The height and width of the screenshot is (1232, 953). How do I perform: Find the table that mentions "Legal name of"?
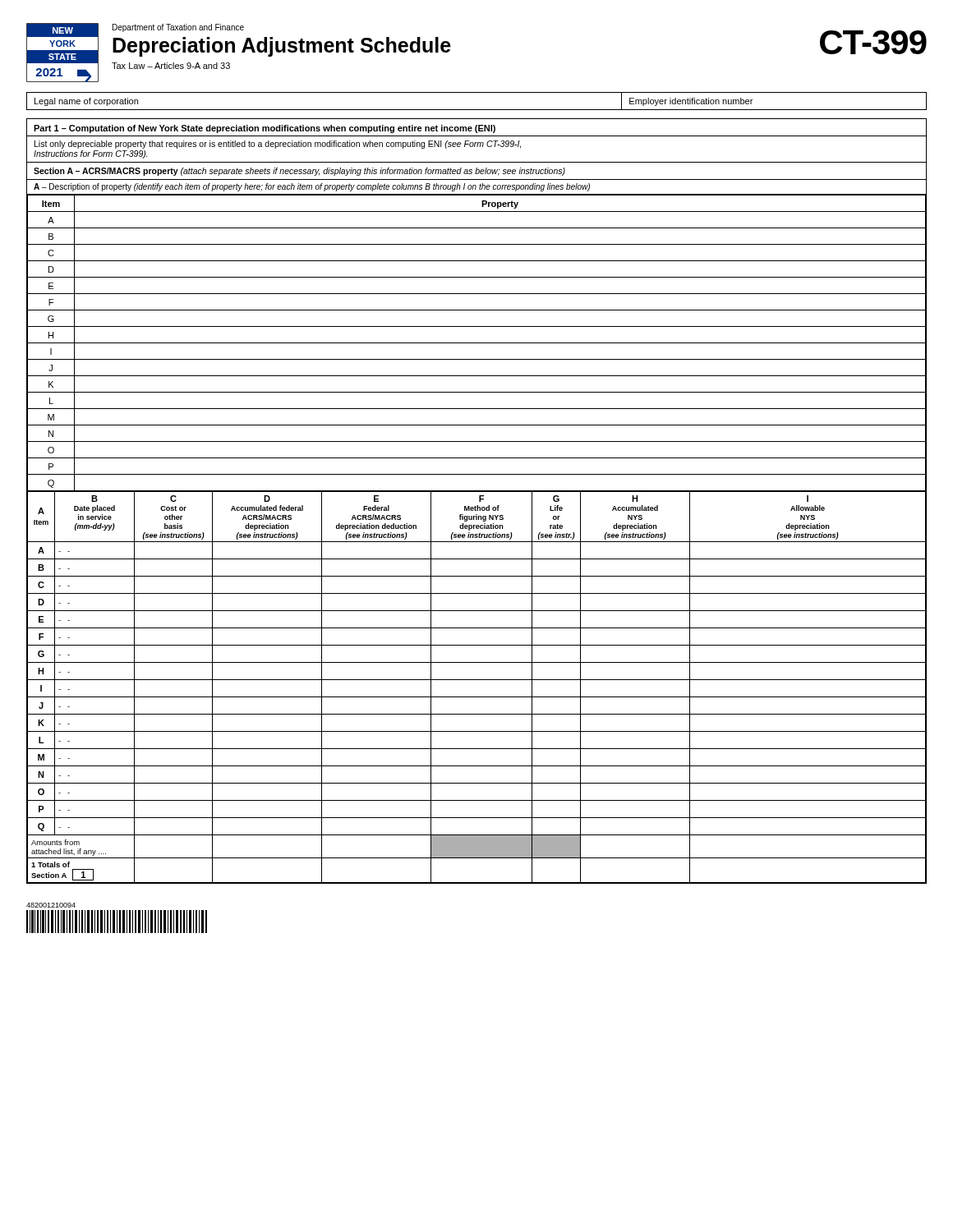click(476, 101)
